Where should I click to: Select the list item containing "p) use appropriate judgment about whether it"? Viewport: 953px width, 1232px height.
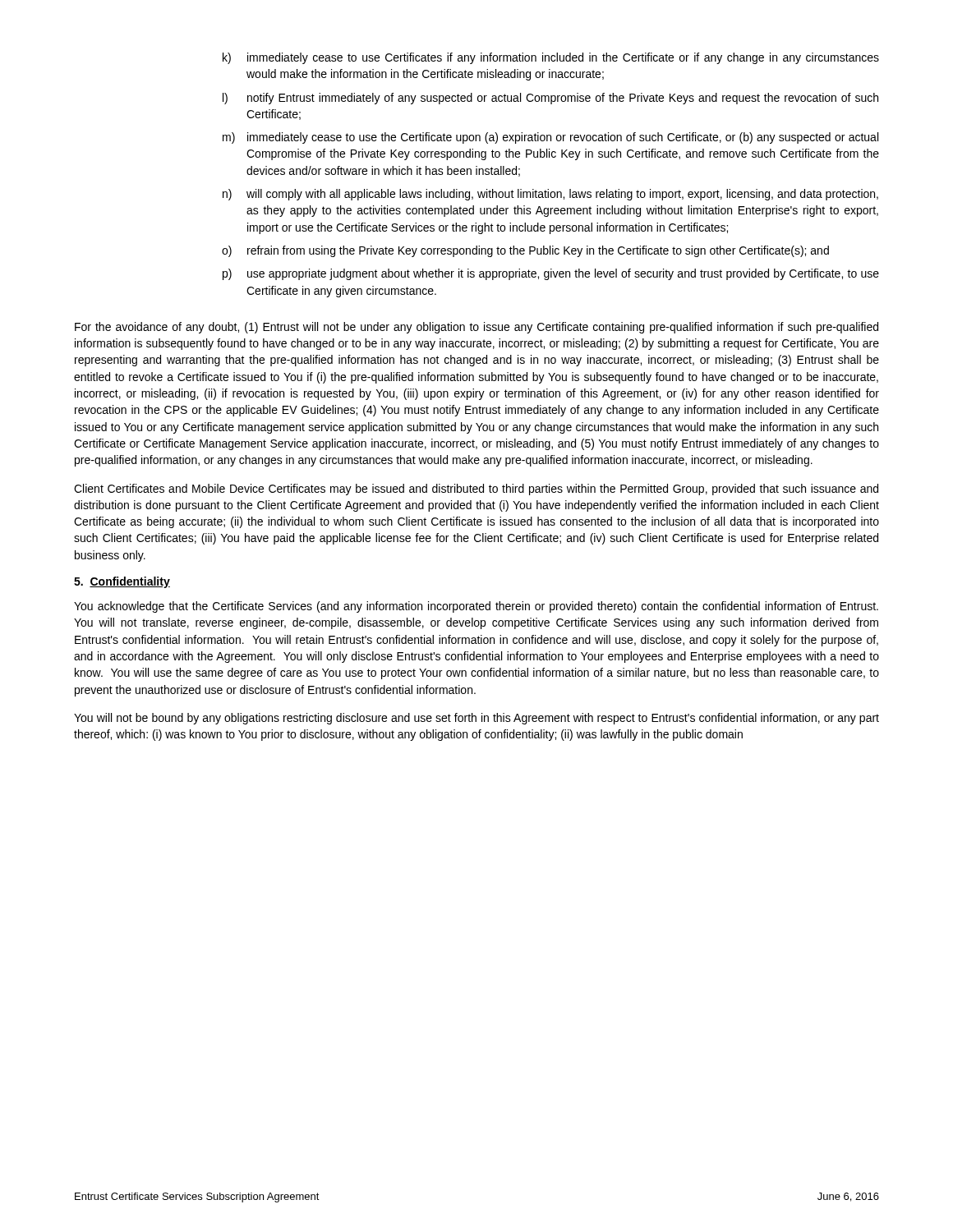pyautogui.click(x=550, y=282)
